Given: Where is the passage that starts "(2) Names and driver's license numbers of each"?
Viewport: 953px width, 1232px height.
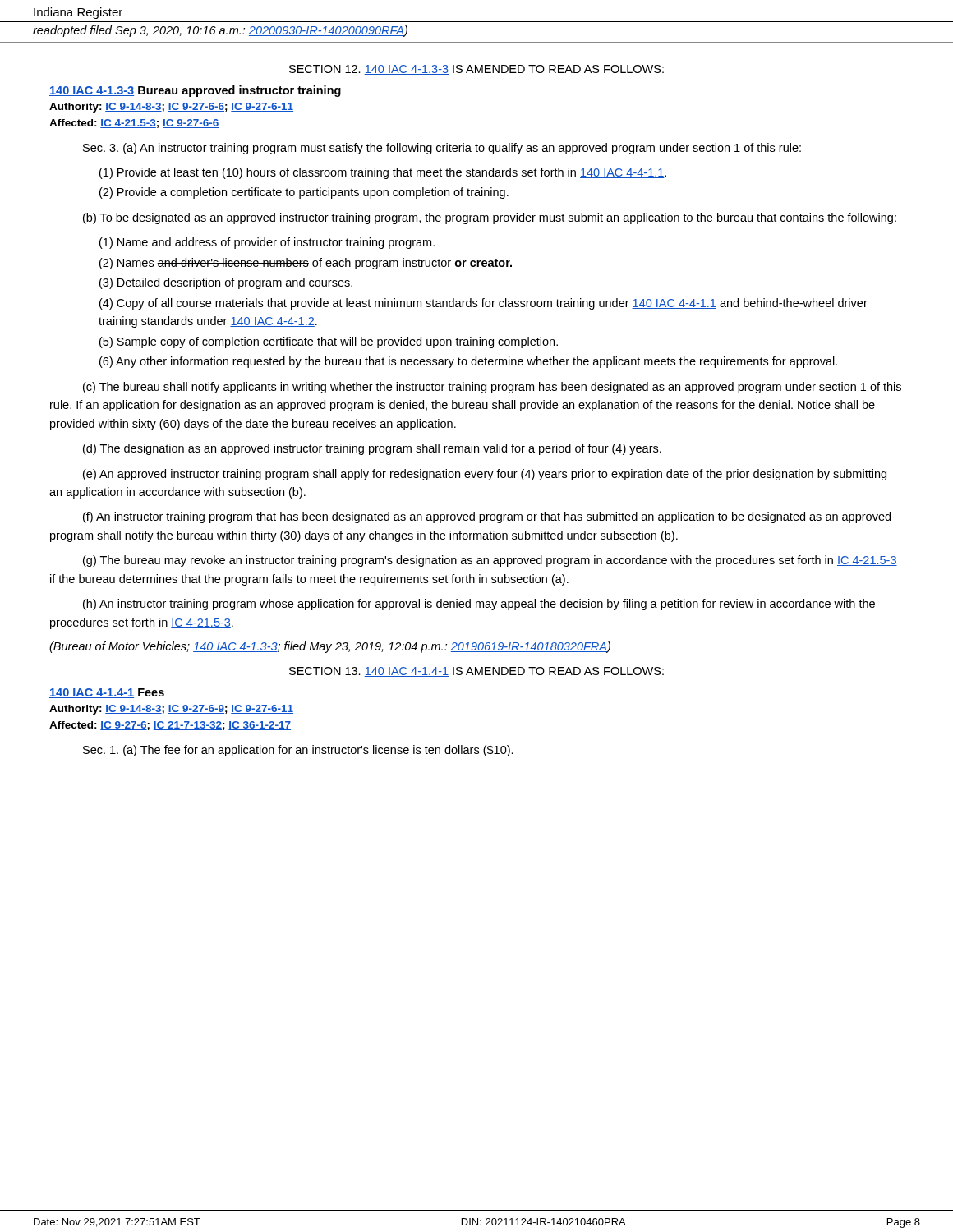Looking at the screenshot, I should point(306,263).
